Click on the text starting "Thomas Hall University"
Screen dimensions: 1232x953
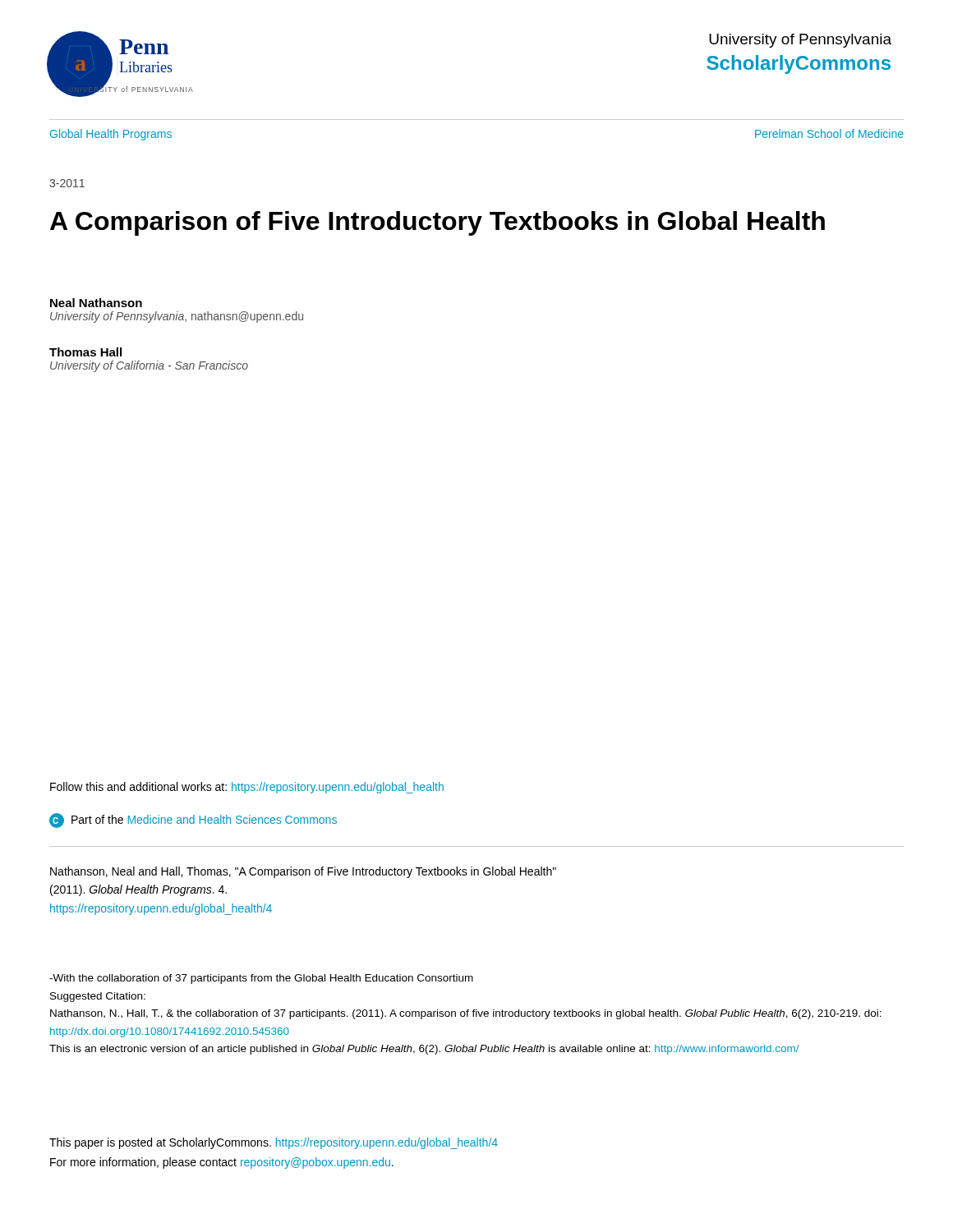(149, 359)
